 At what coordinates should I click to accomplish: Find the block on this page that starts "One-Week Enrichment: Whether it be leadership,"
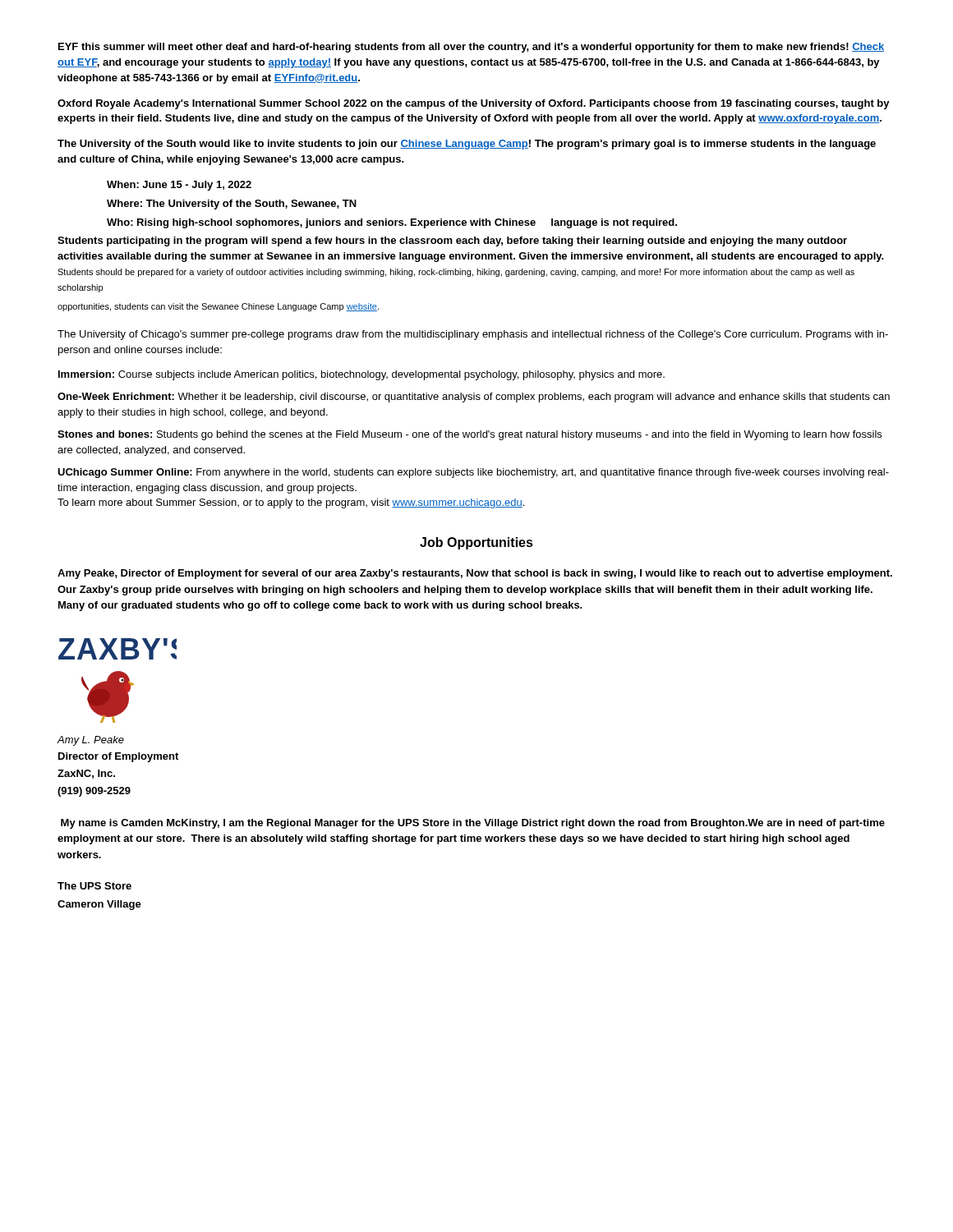click(x=474, y=404)
